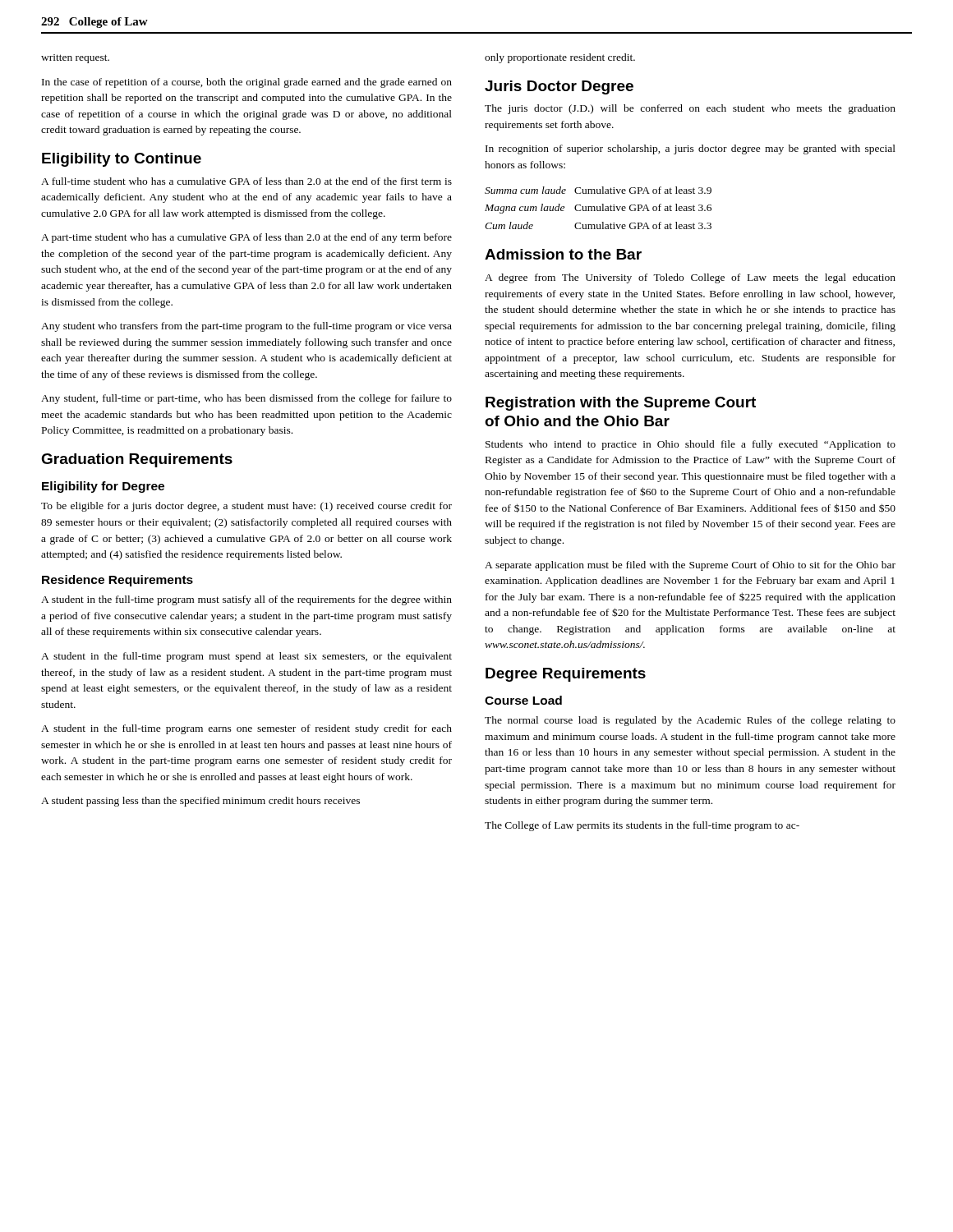
Task: Click on the section header containing "Registration with the Supreme"
Action: point(690,412)
